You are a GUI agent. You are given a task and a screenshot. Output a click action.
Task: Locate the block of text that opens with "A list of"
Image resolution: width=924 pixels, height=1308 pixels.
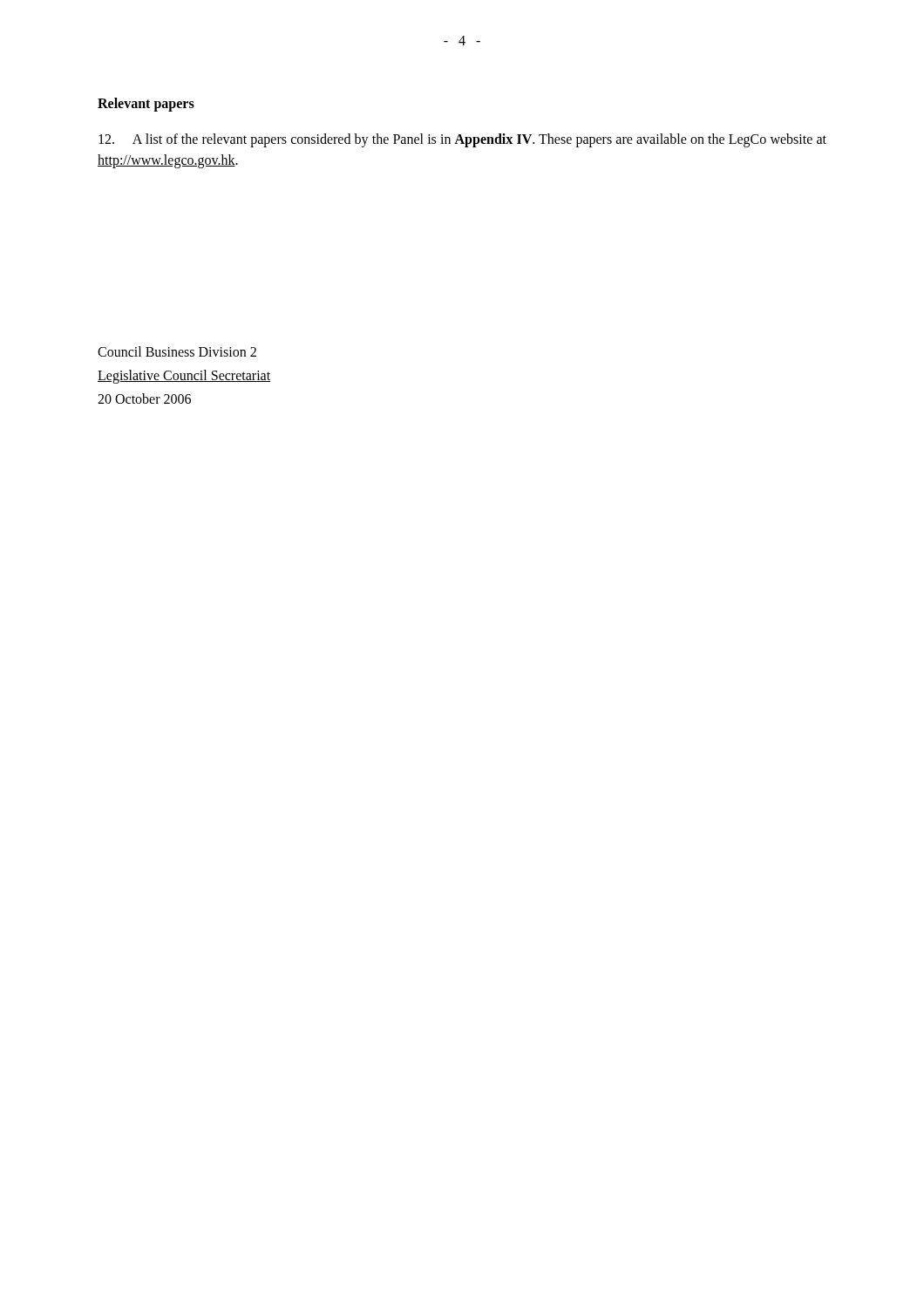coord(462,150)
